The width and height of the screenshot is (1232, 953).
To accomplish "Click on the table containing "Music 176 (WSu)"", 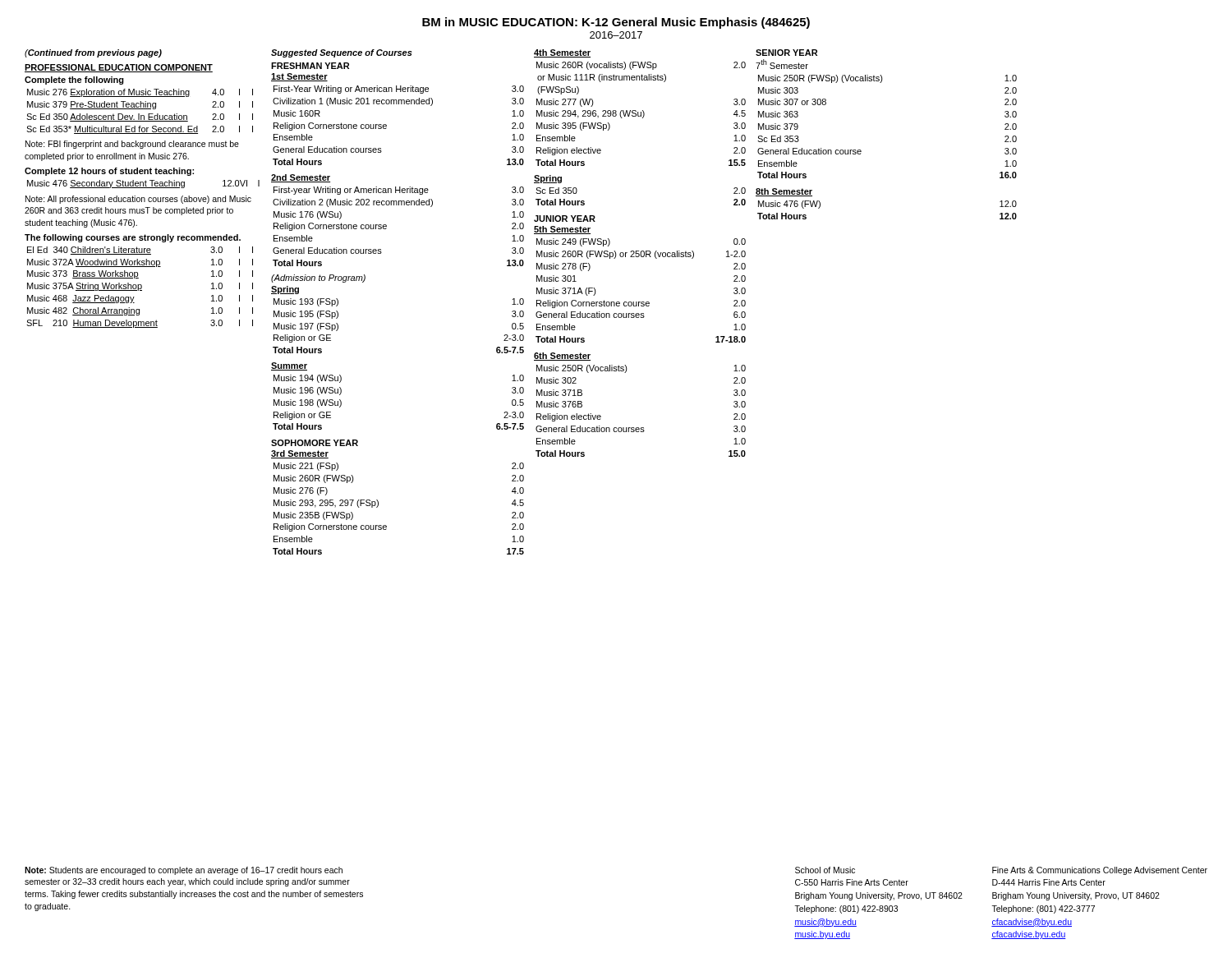I will click(x=398, y=227).
